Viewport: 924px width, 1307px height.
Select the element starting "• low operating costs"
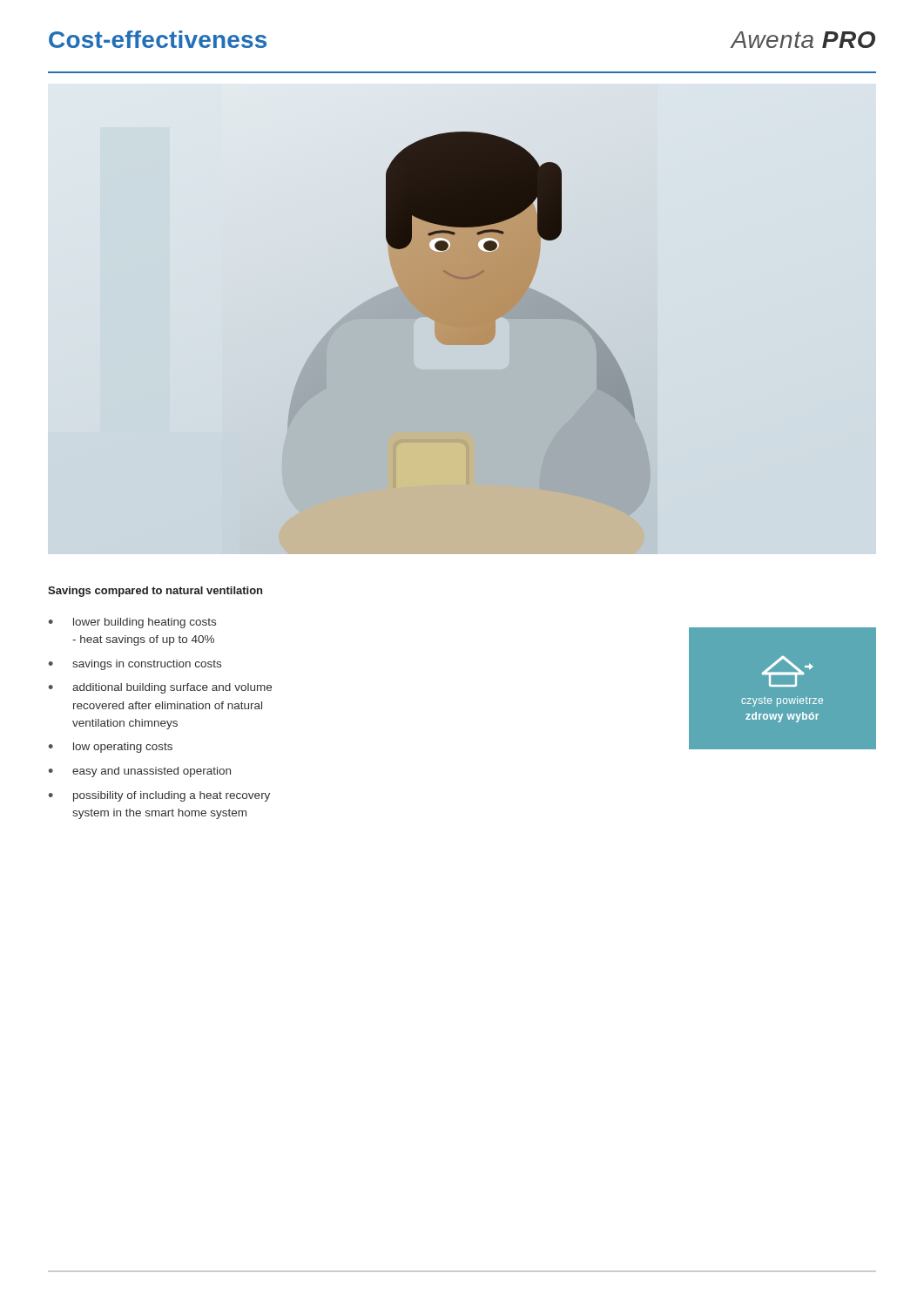111,748
